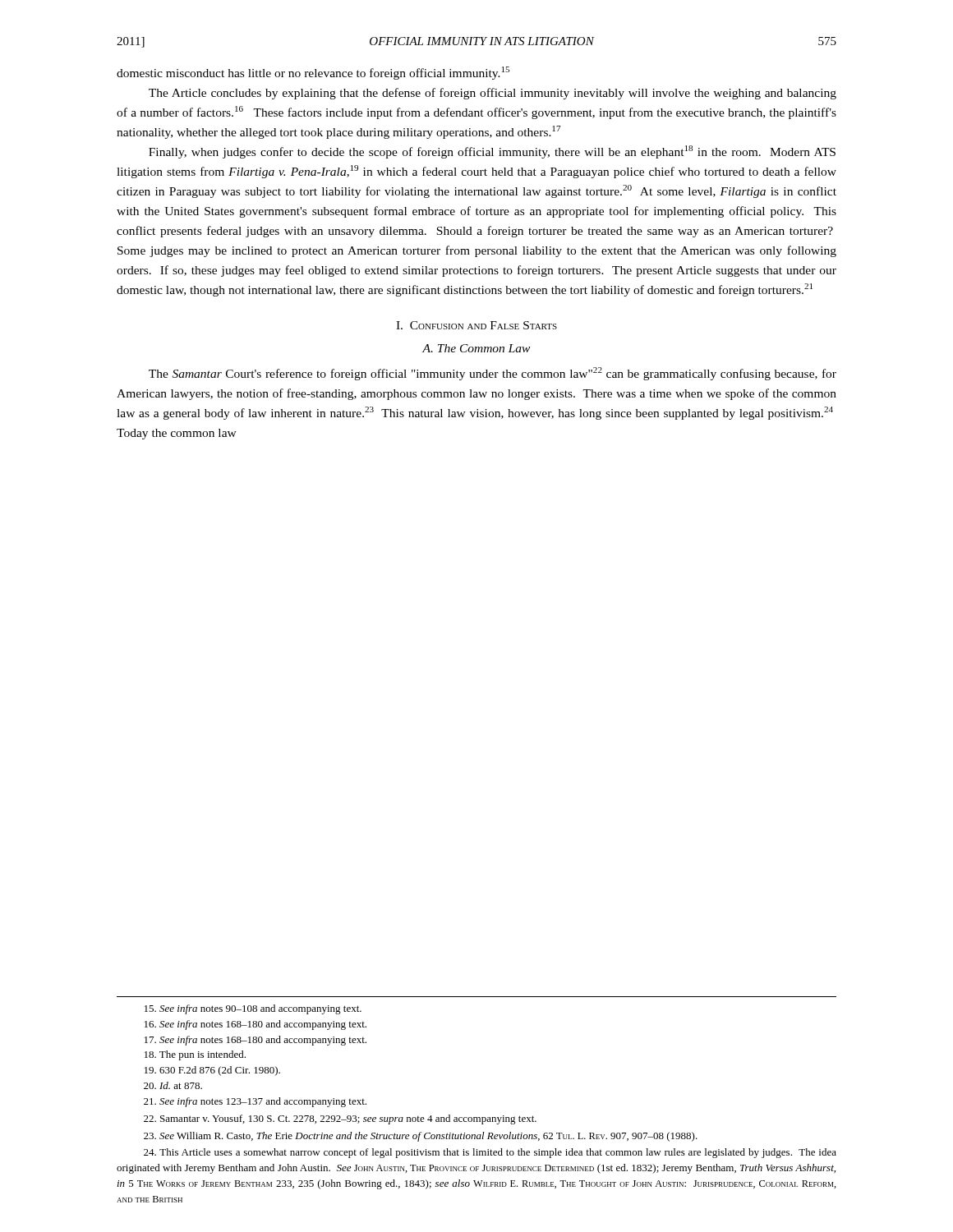Locate the text block starting "I. Confusion and False Starts"
The image size is (953, 1232).
coord(476,325)
